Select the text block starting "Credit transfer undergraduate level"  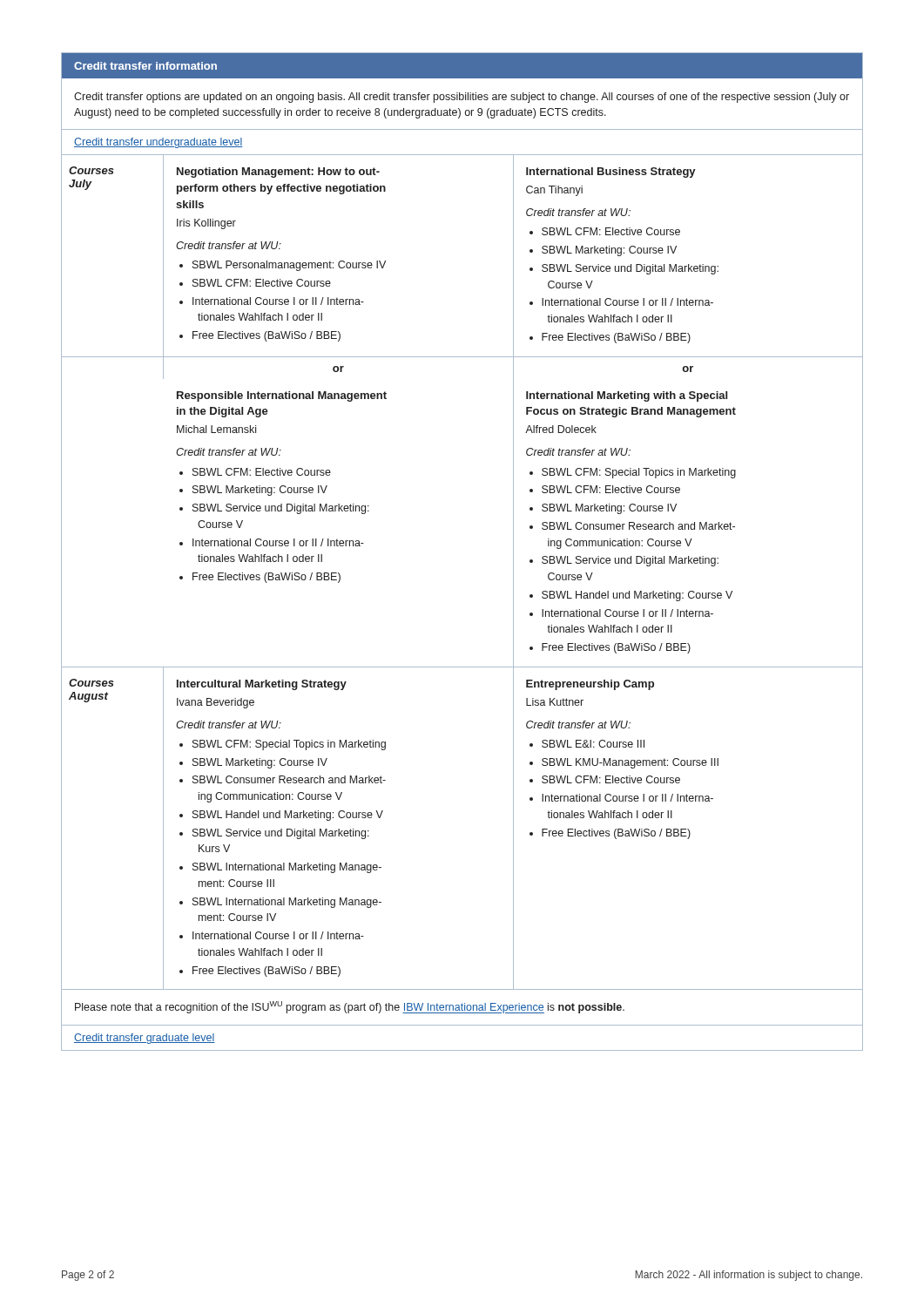158,142
